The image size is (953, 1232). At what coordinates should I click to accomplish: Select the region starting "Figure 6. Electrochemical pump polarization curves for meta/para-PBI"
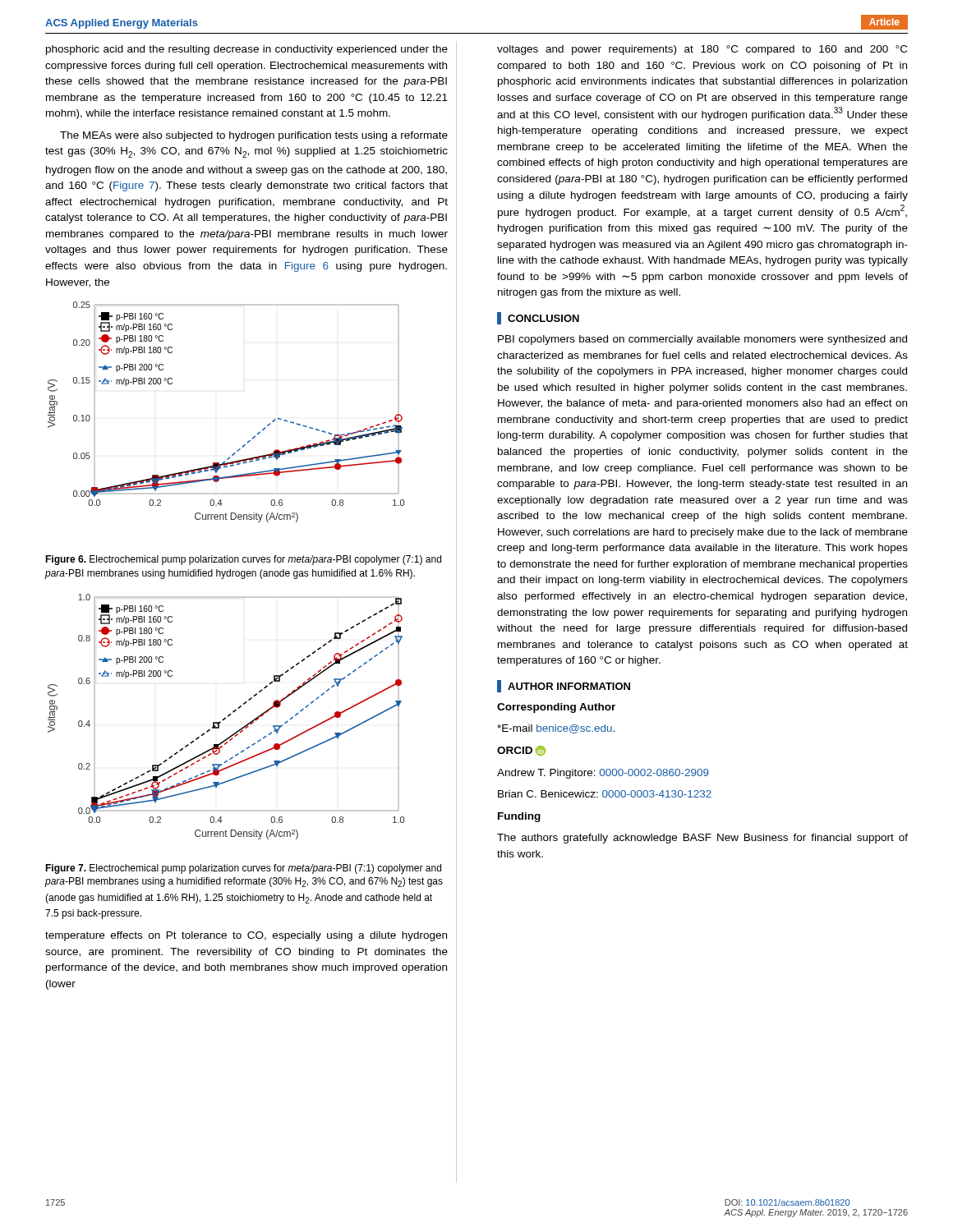[244, 566]
